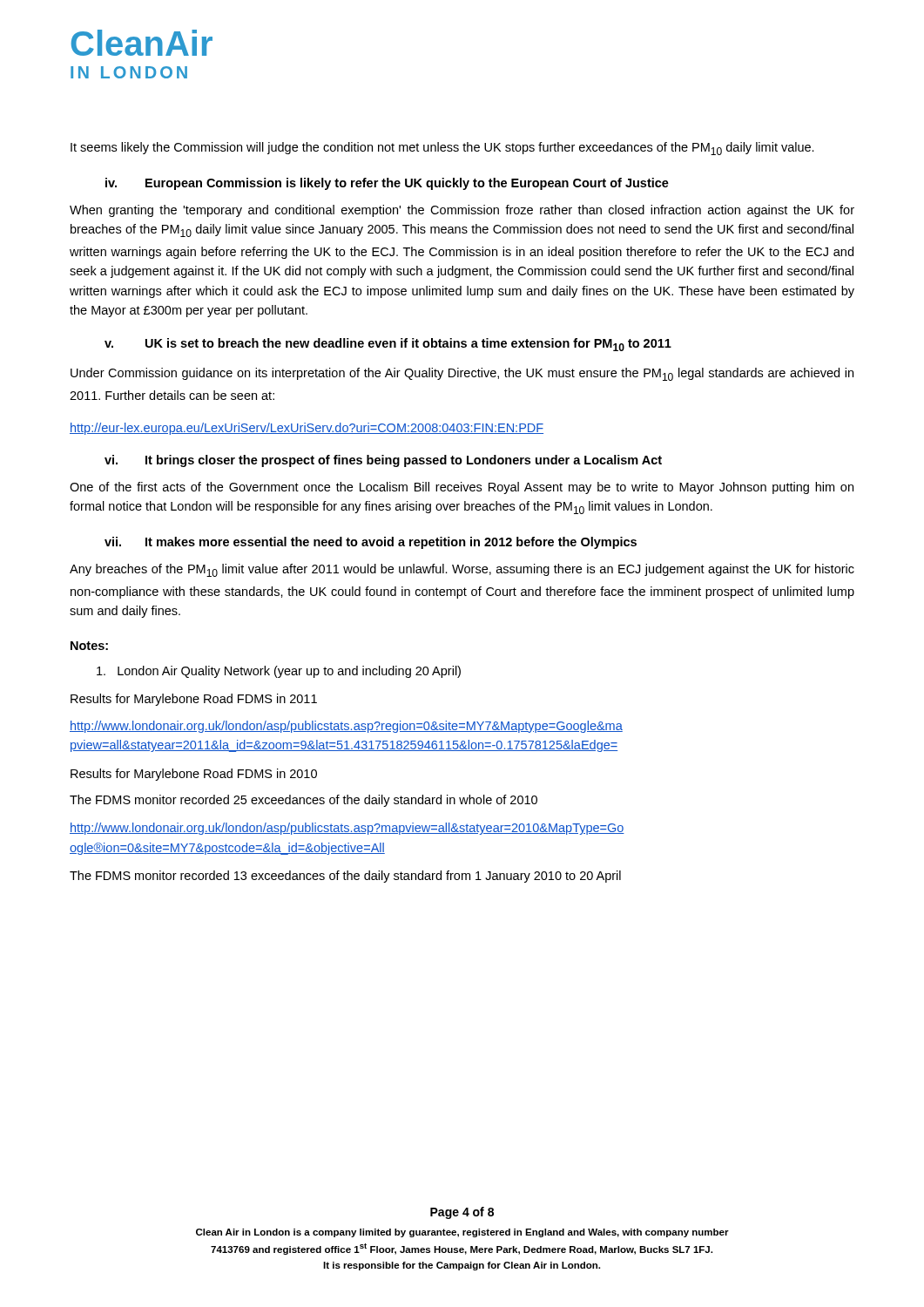Click on the section header containing "vii. It makes more essential the"
Screen dimensions: 1307x924
pos(371,542)
